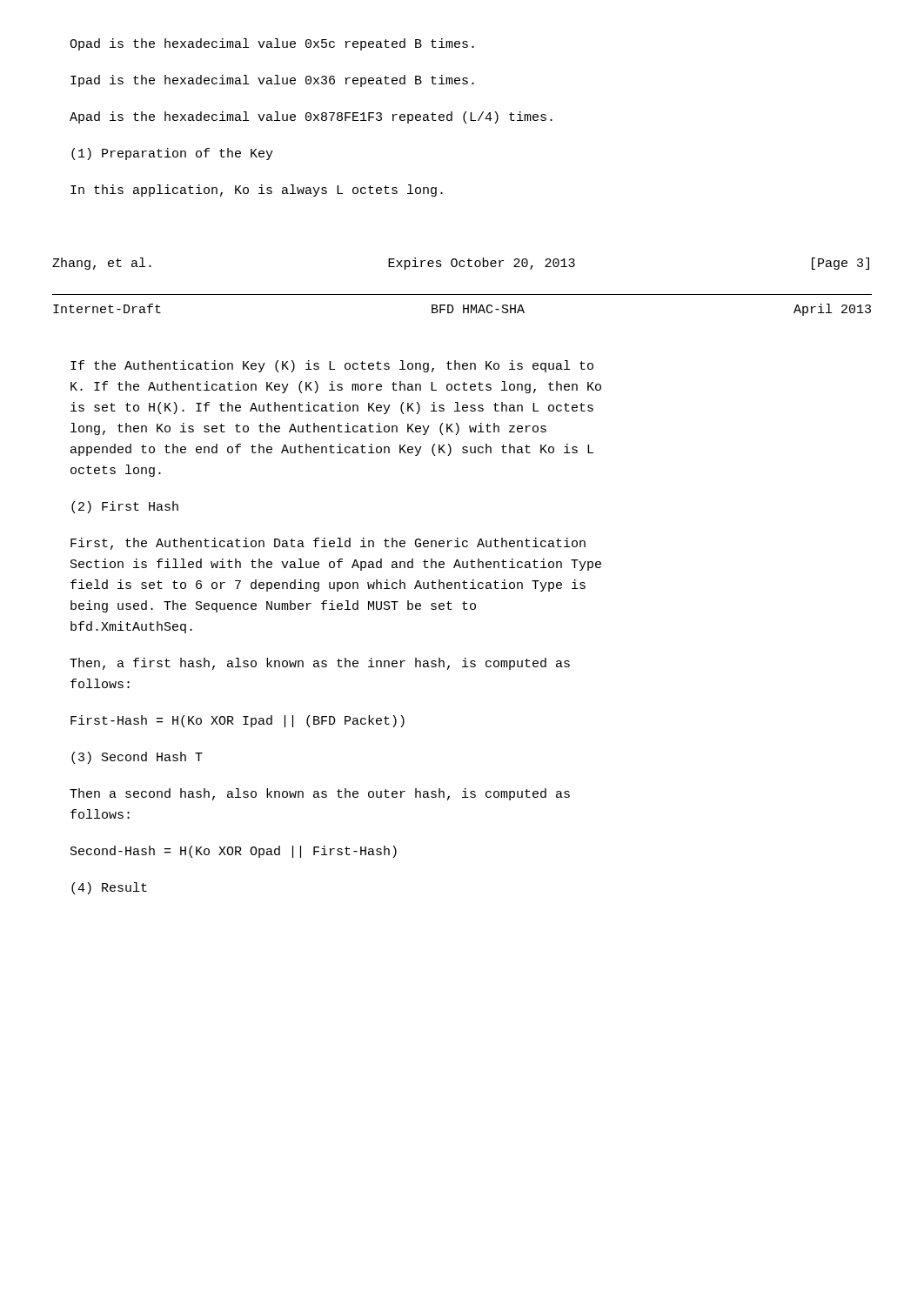Find the element starting "First-Hash = H(Ko XOR Ipad || (BFD"

point(238,722)
